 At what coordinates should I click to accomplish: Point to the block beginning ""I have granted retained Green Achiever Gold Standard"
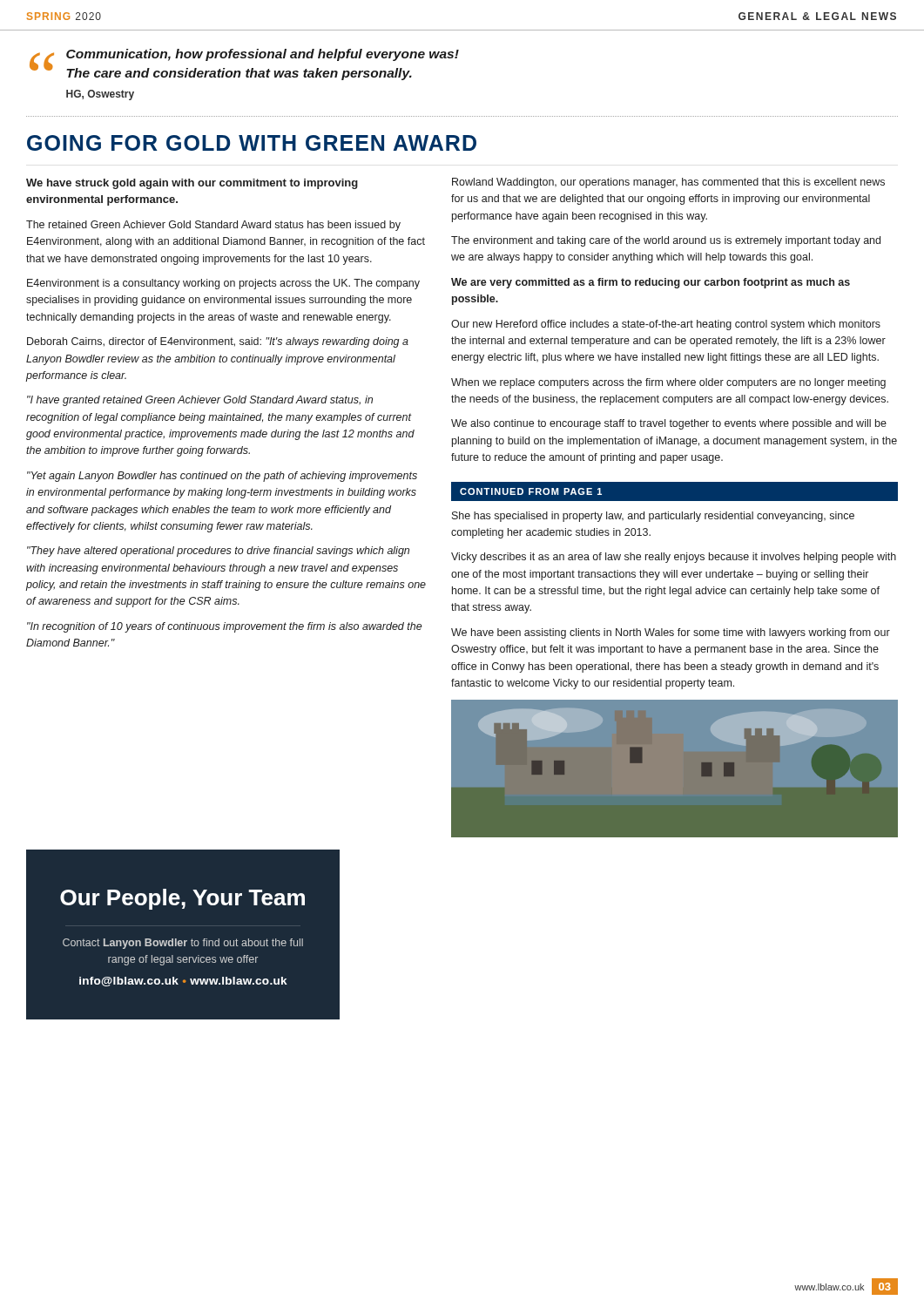[220, 425]
